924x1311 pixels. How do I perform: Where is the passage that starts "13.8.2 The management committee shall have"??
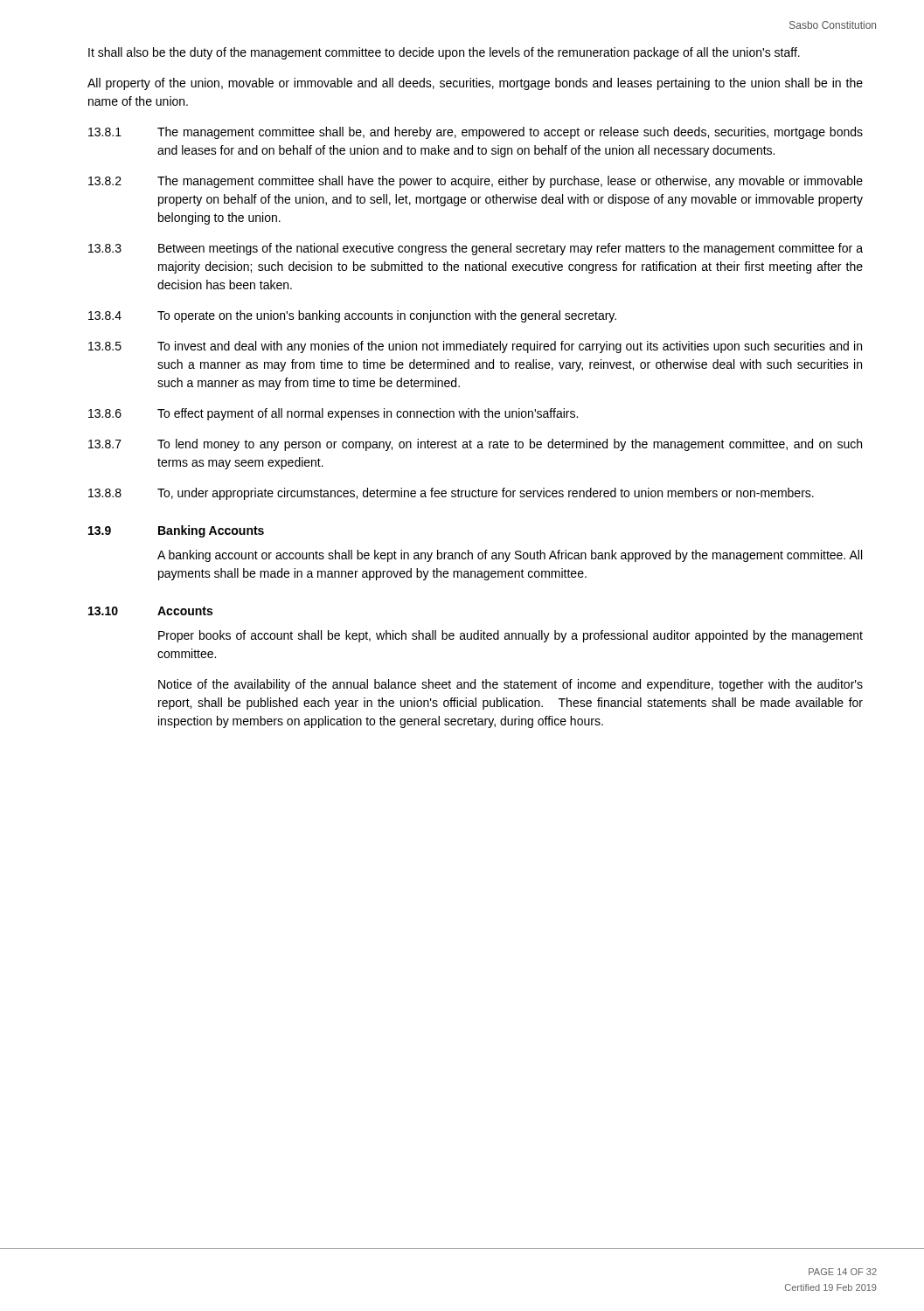[475, 200]
